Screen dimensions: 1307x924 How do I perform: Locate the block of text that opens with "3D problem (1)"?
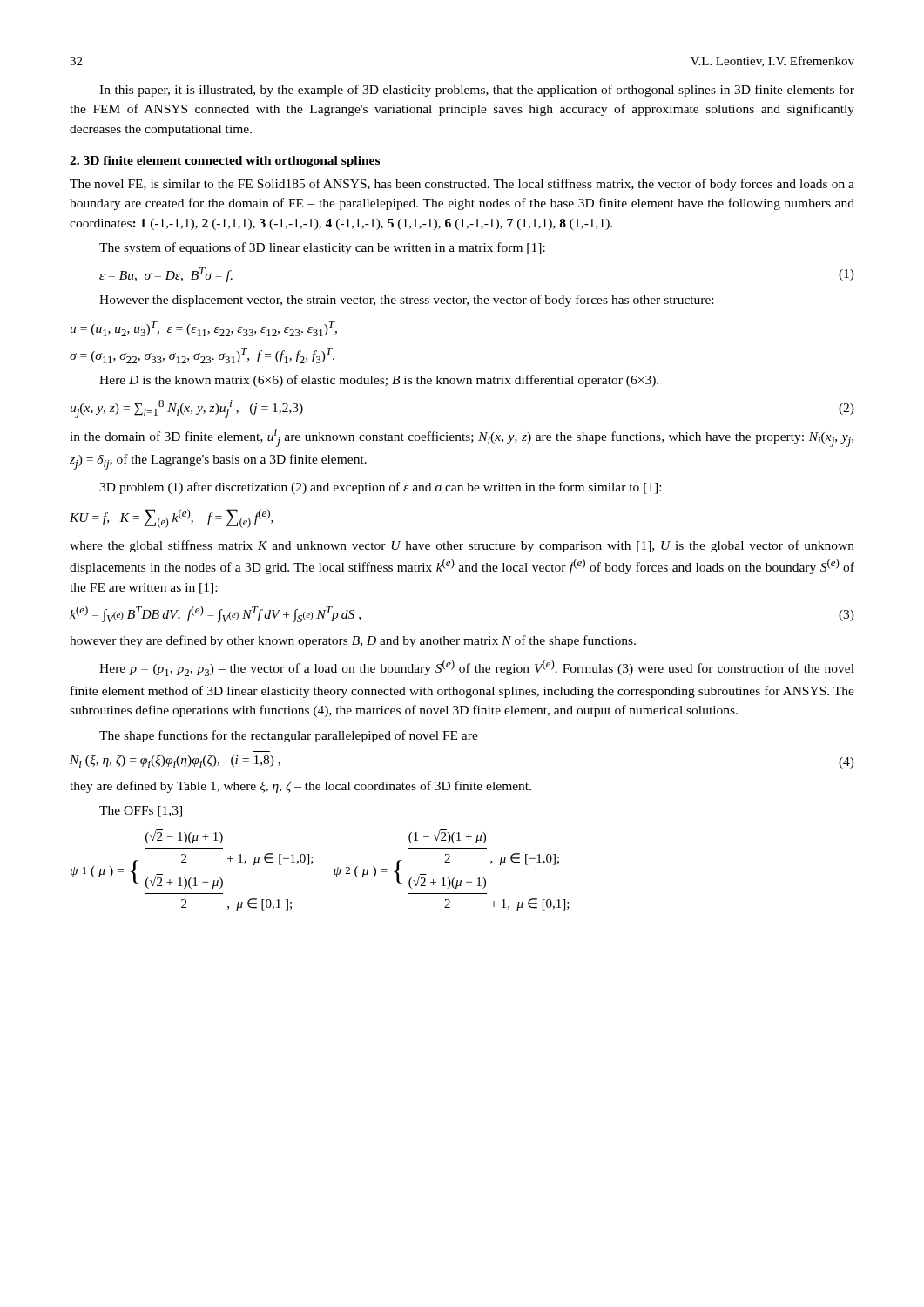(462, 487)
